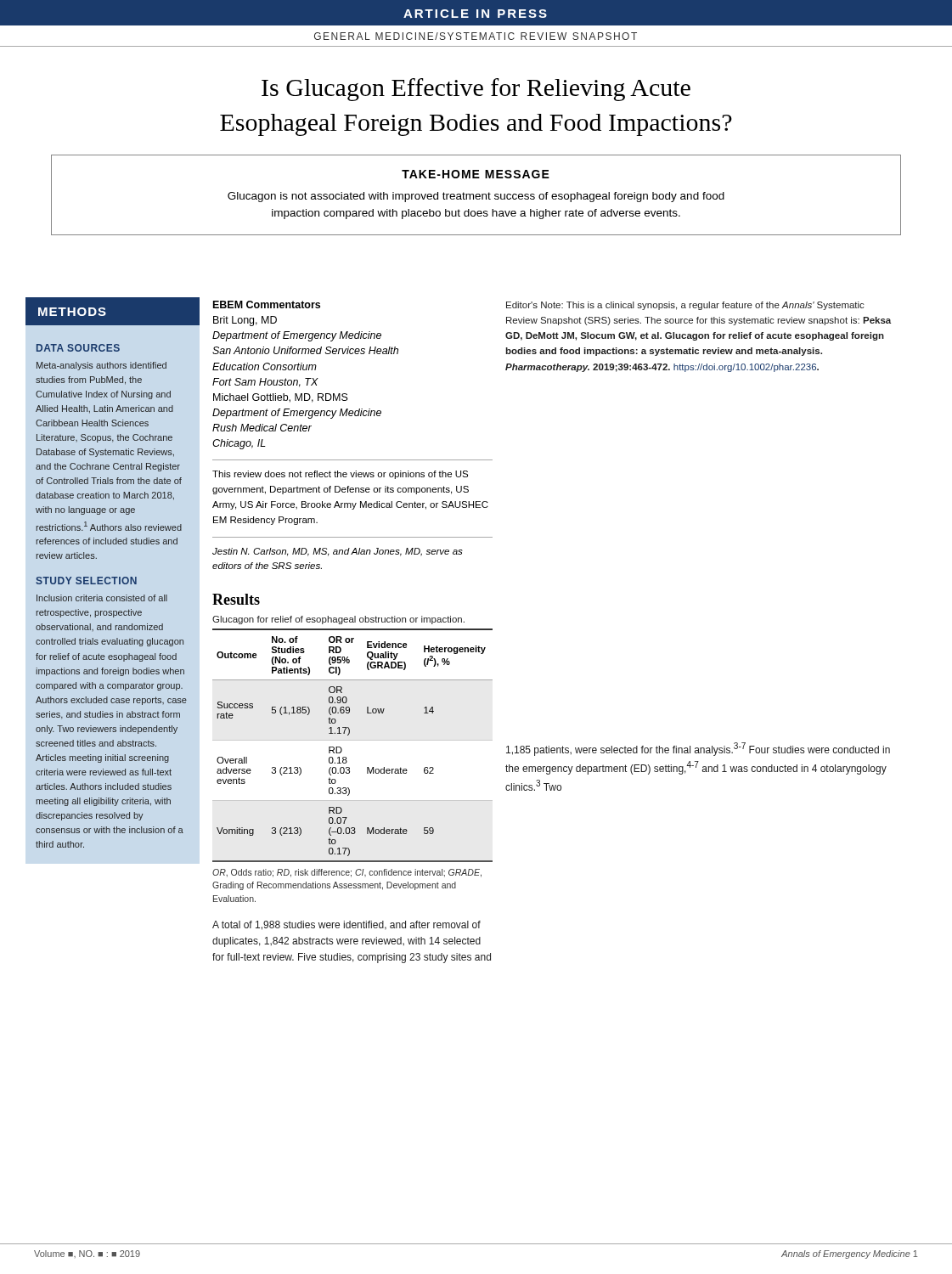Where is the title that starts "Is Glucagon Effective for Relieving"?
The image size is (952, 1274).
tap(476, 104)
